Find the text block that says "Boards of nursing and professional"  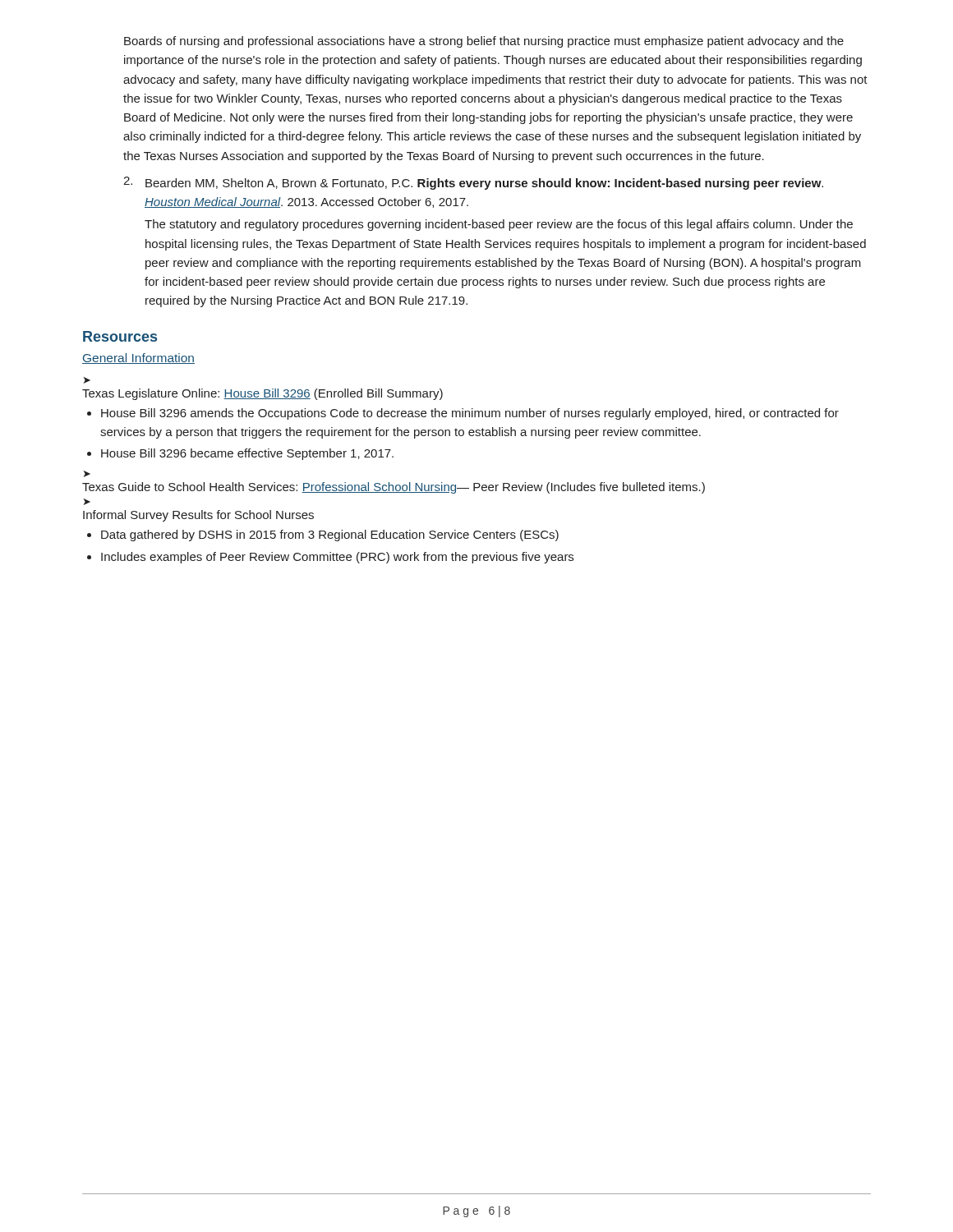[x=495, y=98]
